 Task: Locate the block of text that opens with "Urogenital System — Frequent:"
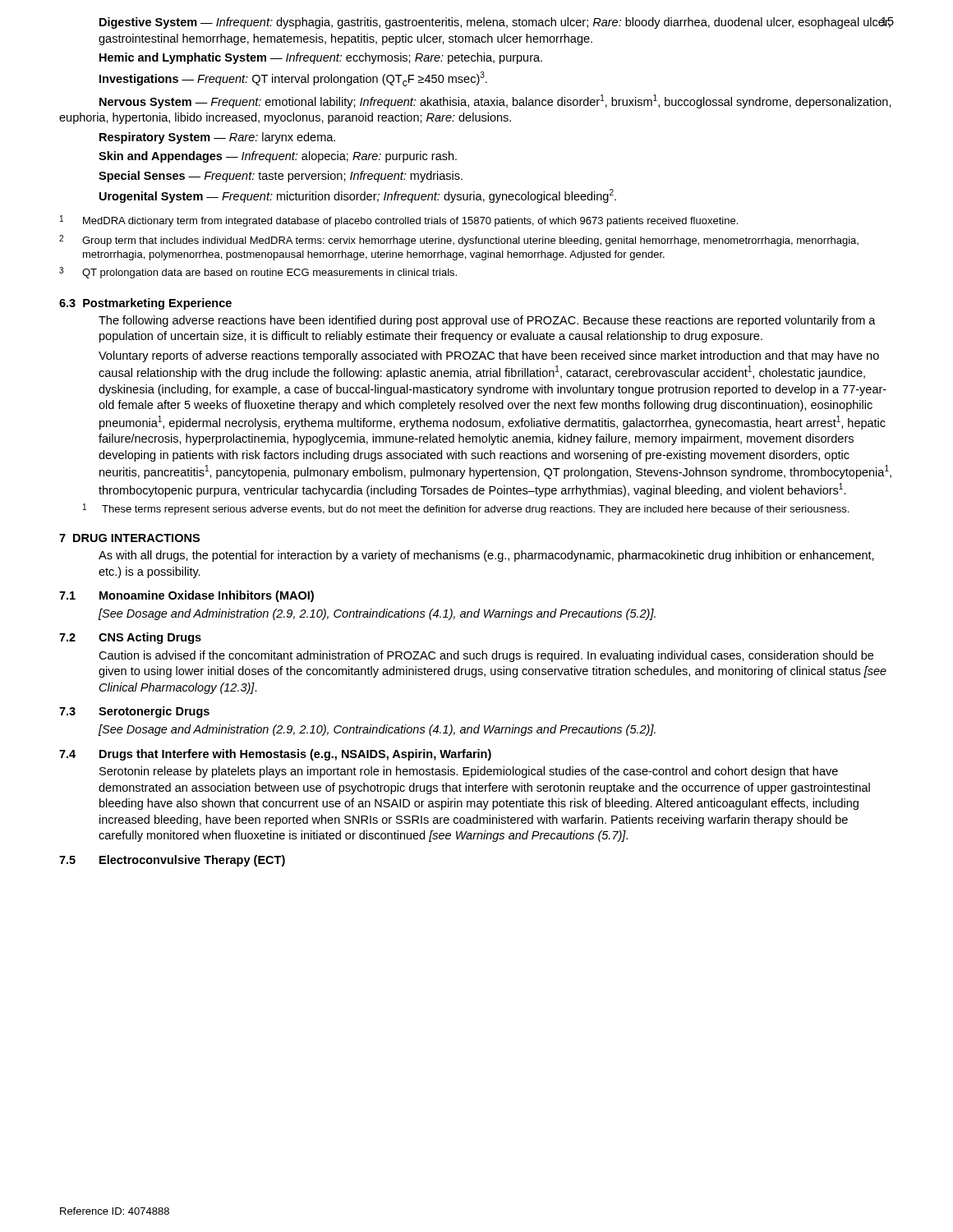coord(358,196)
